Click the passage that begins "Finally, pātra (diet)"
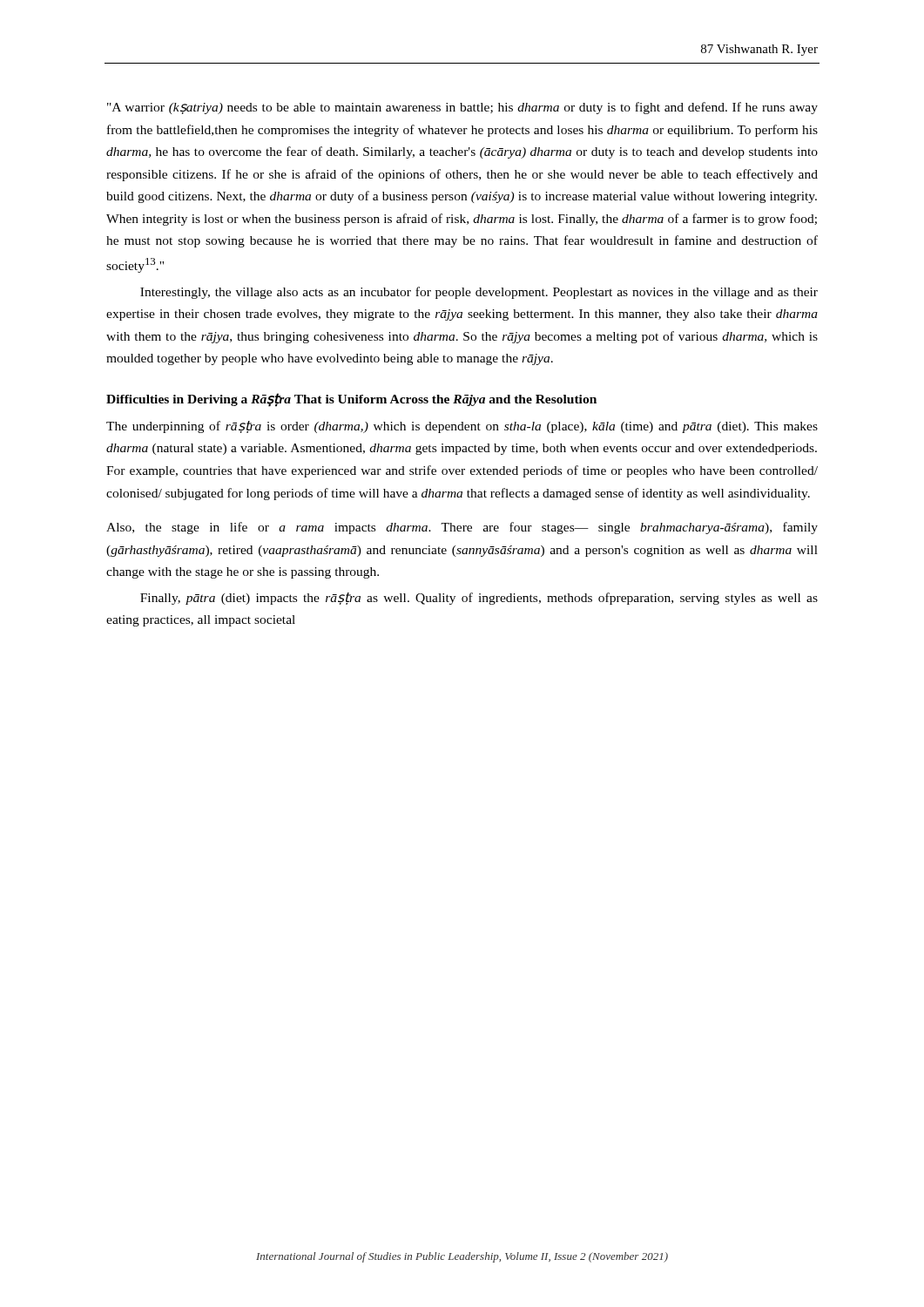This screenshot has height=1307, width=924. (x=462, y=609)
